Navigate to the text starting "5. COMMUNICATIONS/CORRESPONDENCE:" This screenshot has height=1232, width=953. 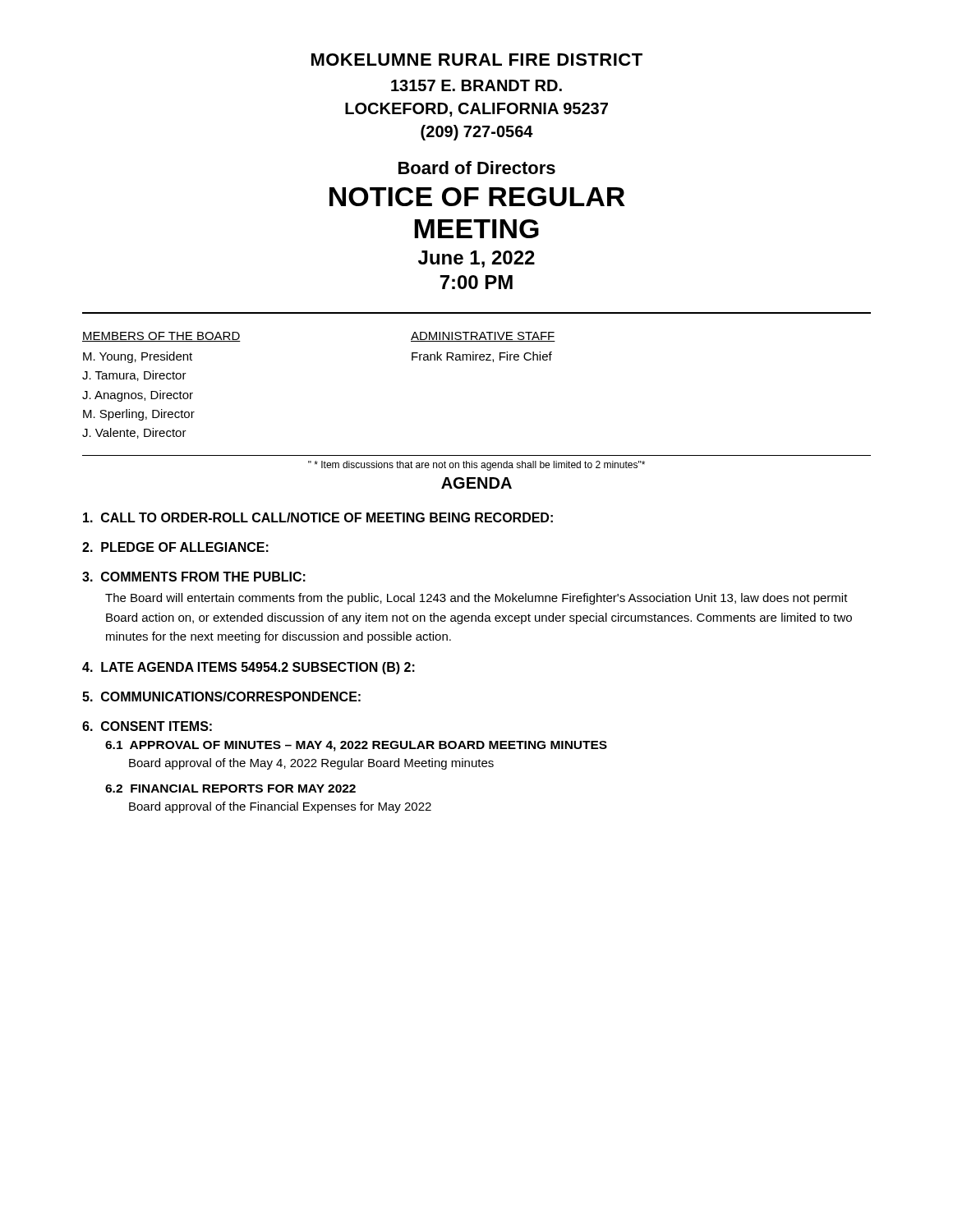coord(221,696)
